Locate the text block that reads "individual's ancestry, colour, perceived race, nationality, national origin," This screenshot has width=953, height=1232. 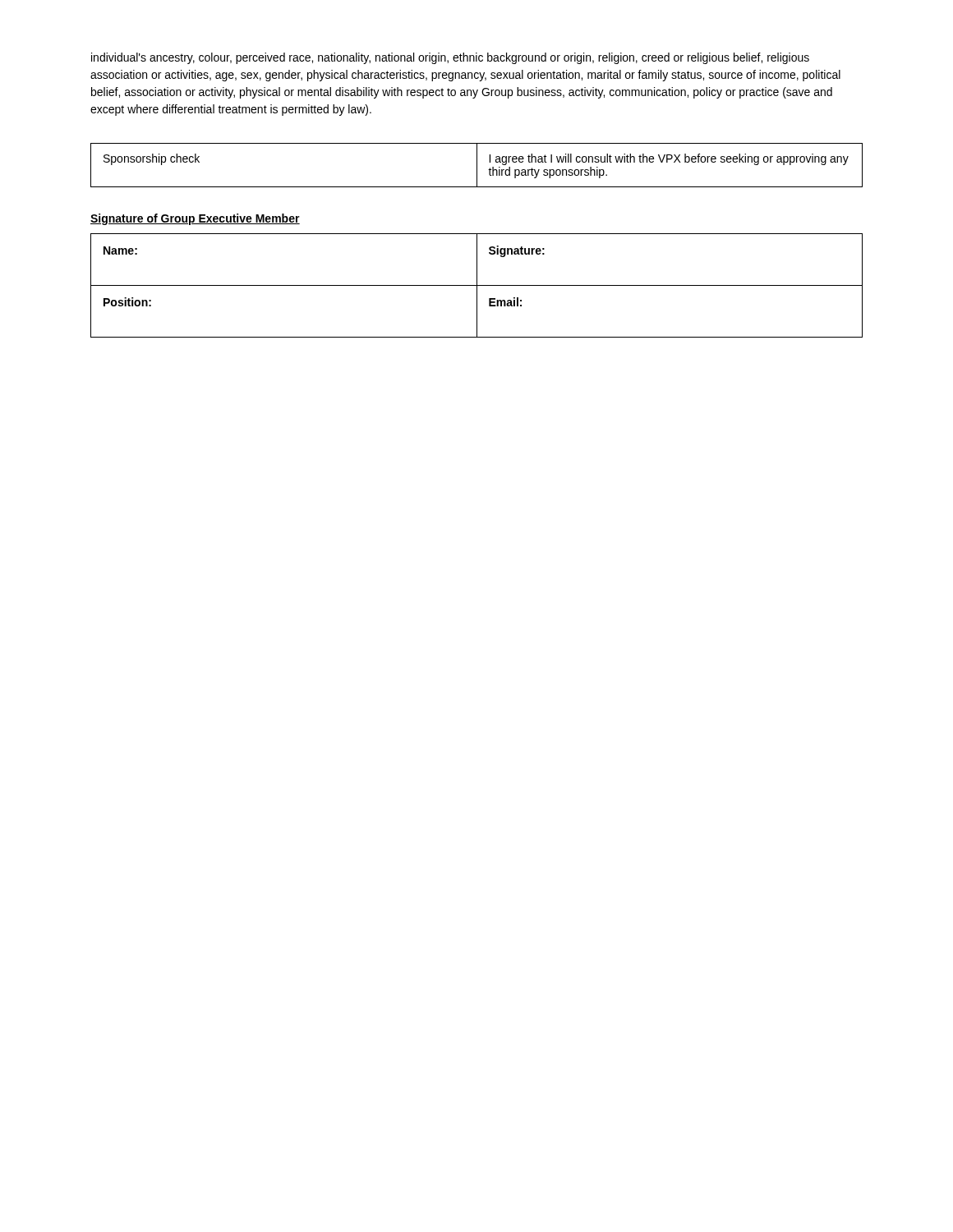click(x=465, y=83)
